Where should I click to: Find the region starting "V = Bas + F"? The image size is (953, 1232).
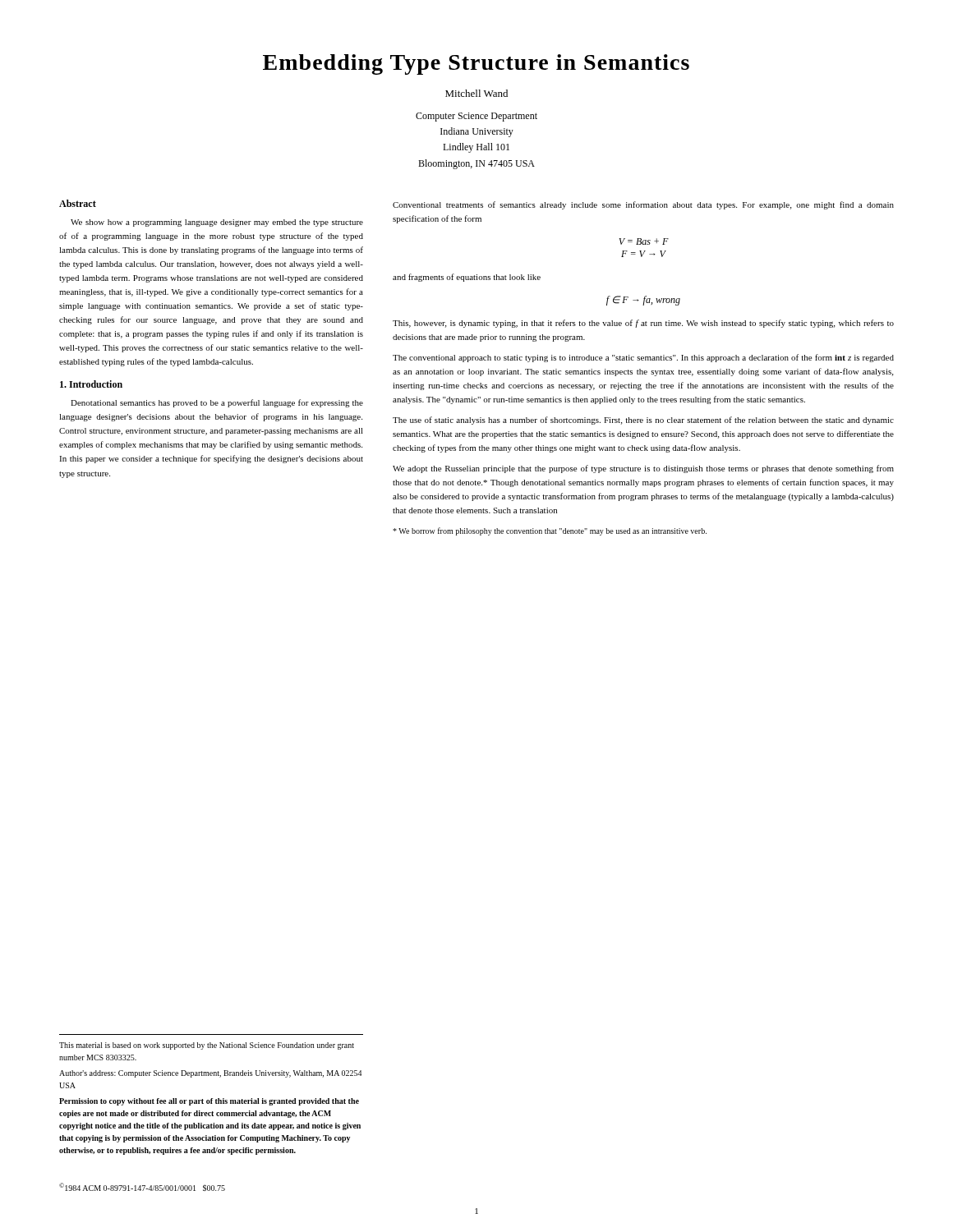(x=643, y=248)
